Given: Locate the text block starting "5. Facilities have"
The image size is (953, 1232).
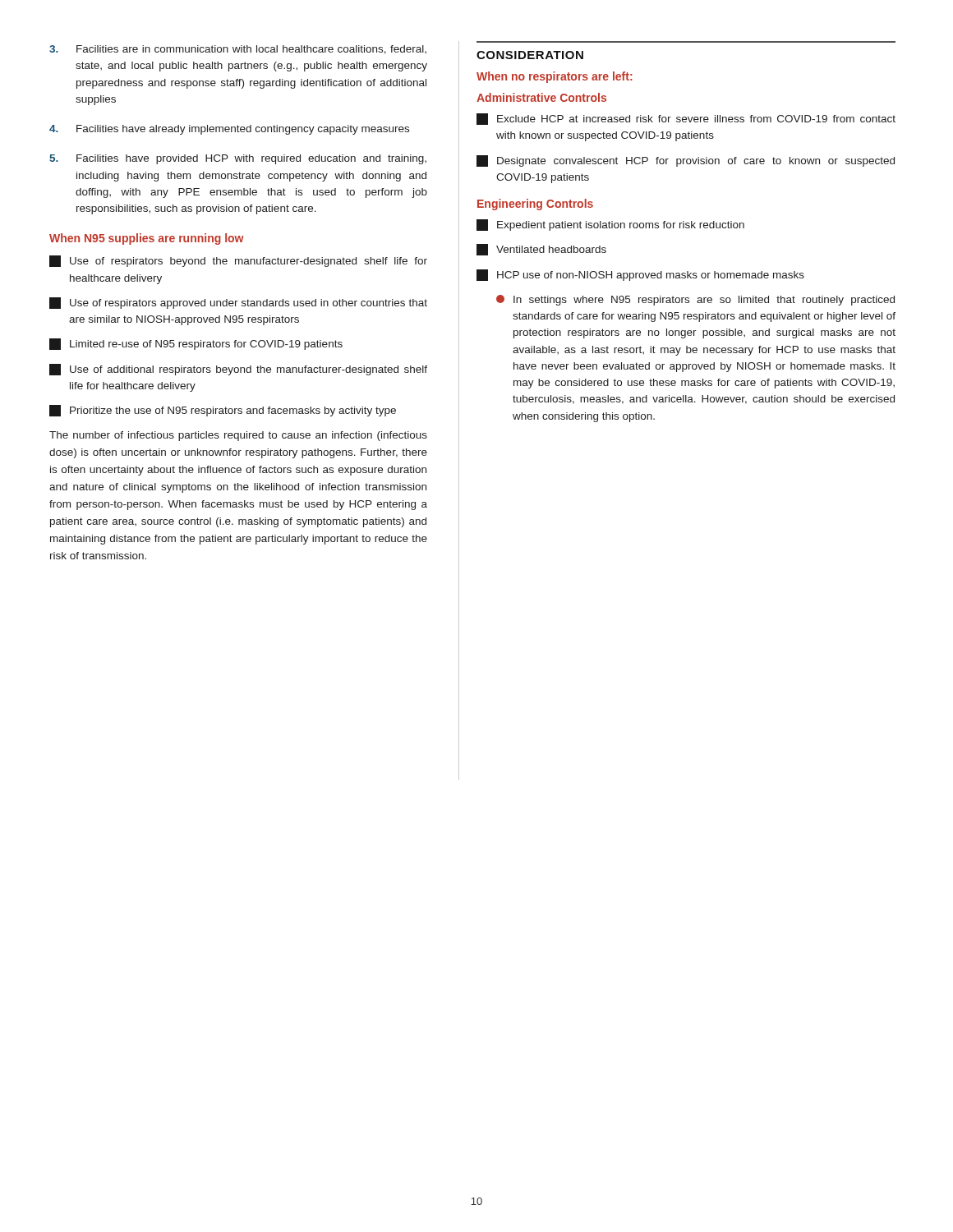Looking at the screenshot, I should pos(238,184).
